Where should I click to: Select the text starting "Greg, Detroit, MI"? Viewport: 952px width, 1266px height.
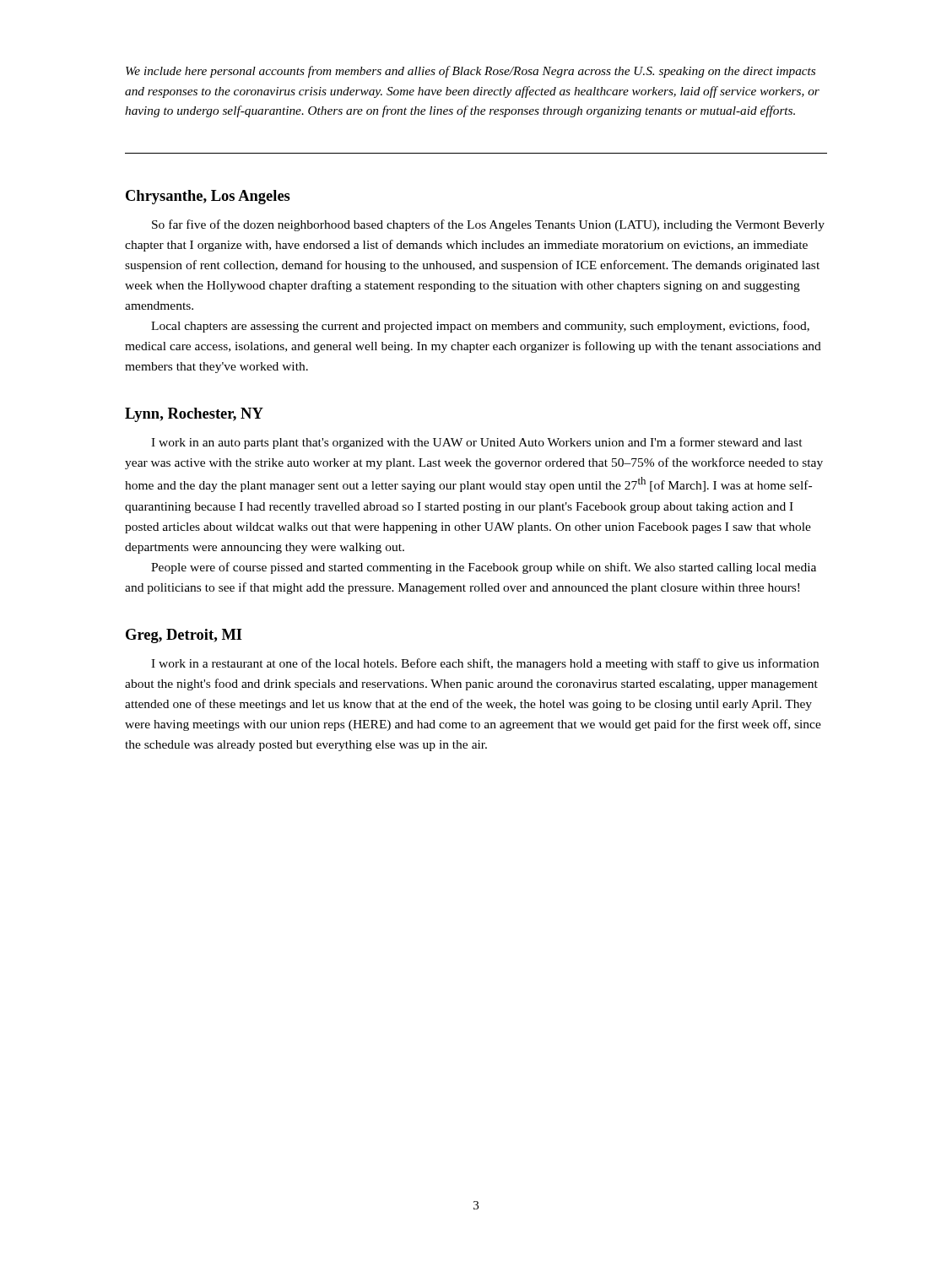point(184,634)
